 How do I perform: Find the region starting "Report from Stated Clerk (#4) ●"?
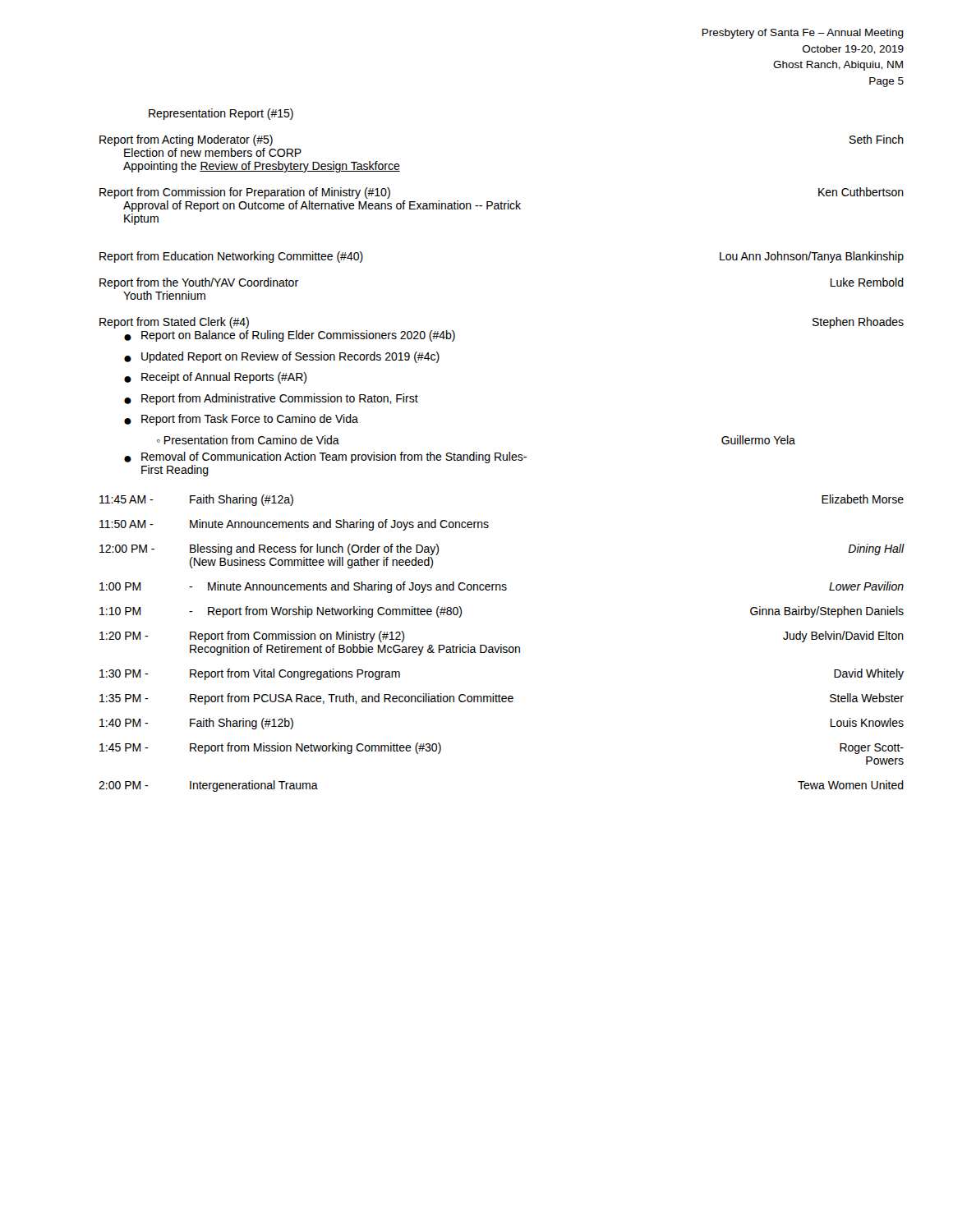(175, 322)
